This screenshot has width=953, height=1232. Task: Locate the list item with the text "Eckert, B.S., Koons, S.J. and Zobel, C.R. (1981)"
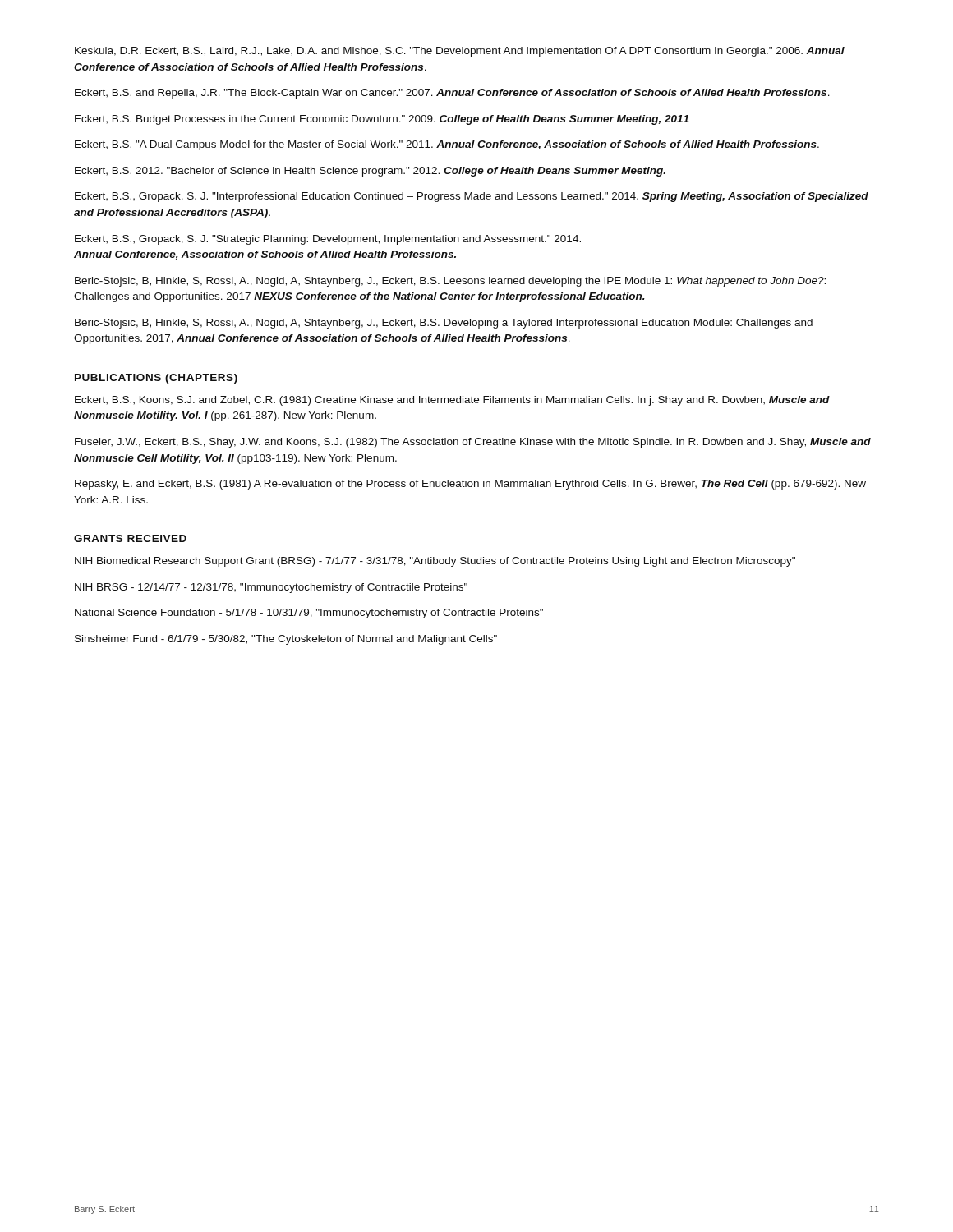452,407
